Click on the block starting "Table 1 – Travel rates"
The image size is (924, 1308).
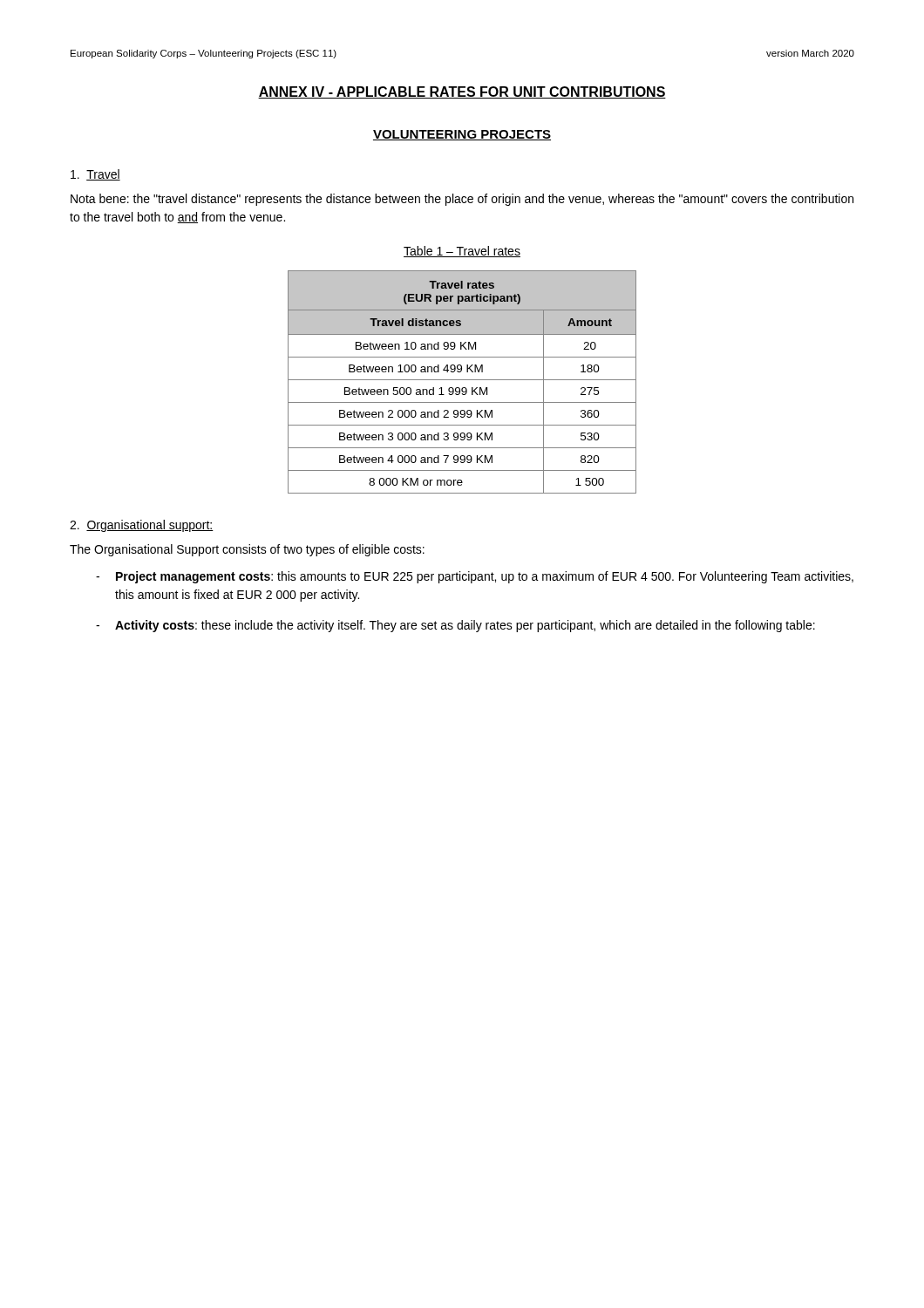[x=462, y=251]
